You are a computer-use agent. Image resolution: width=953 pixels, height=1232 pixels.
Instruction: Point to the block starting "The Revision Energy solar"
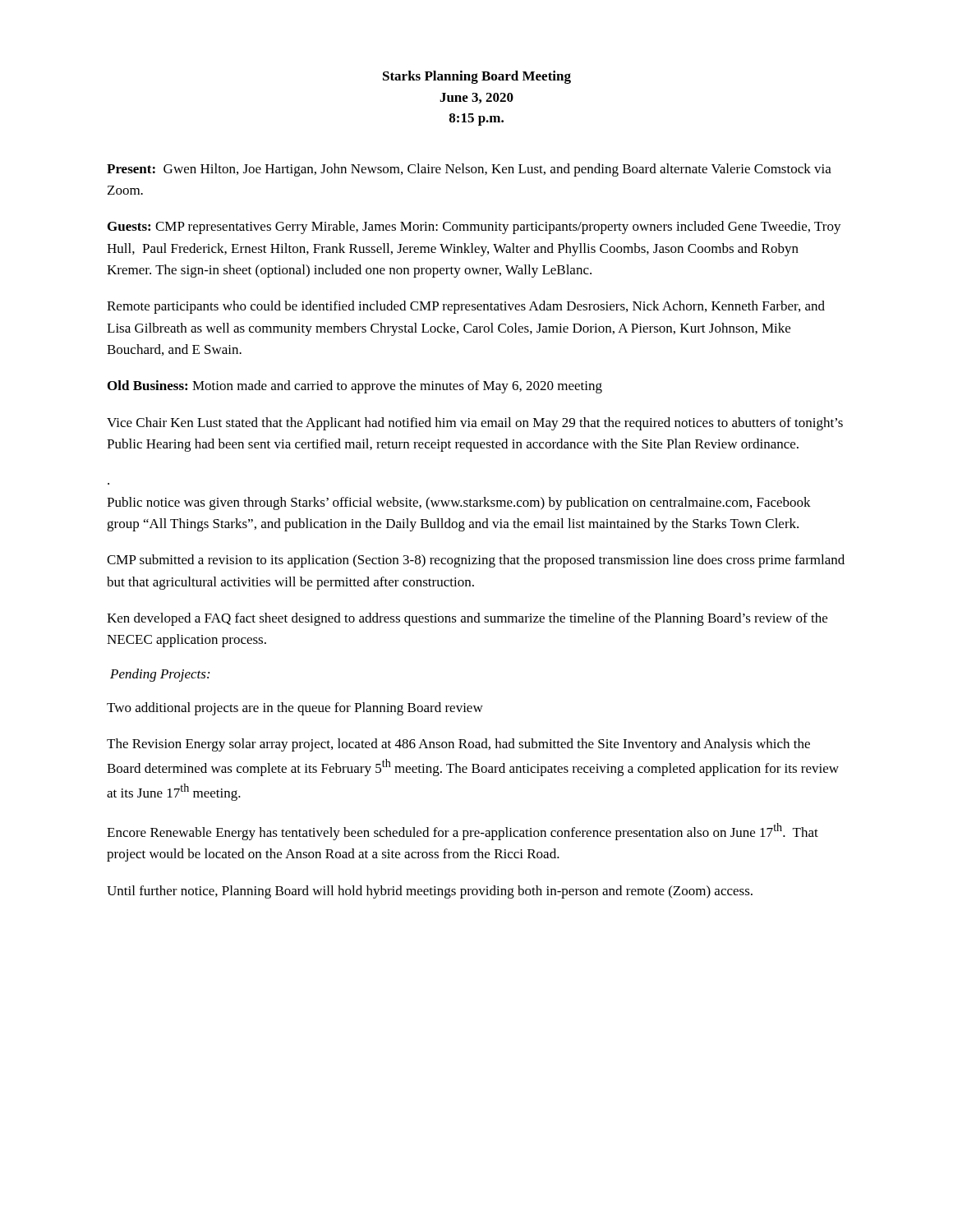(x=473, y=768)
